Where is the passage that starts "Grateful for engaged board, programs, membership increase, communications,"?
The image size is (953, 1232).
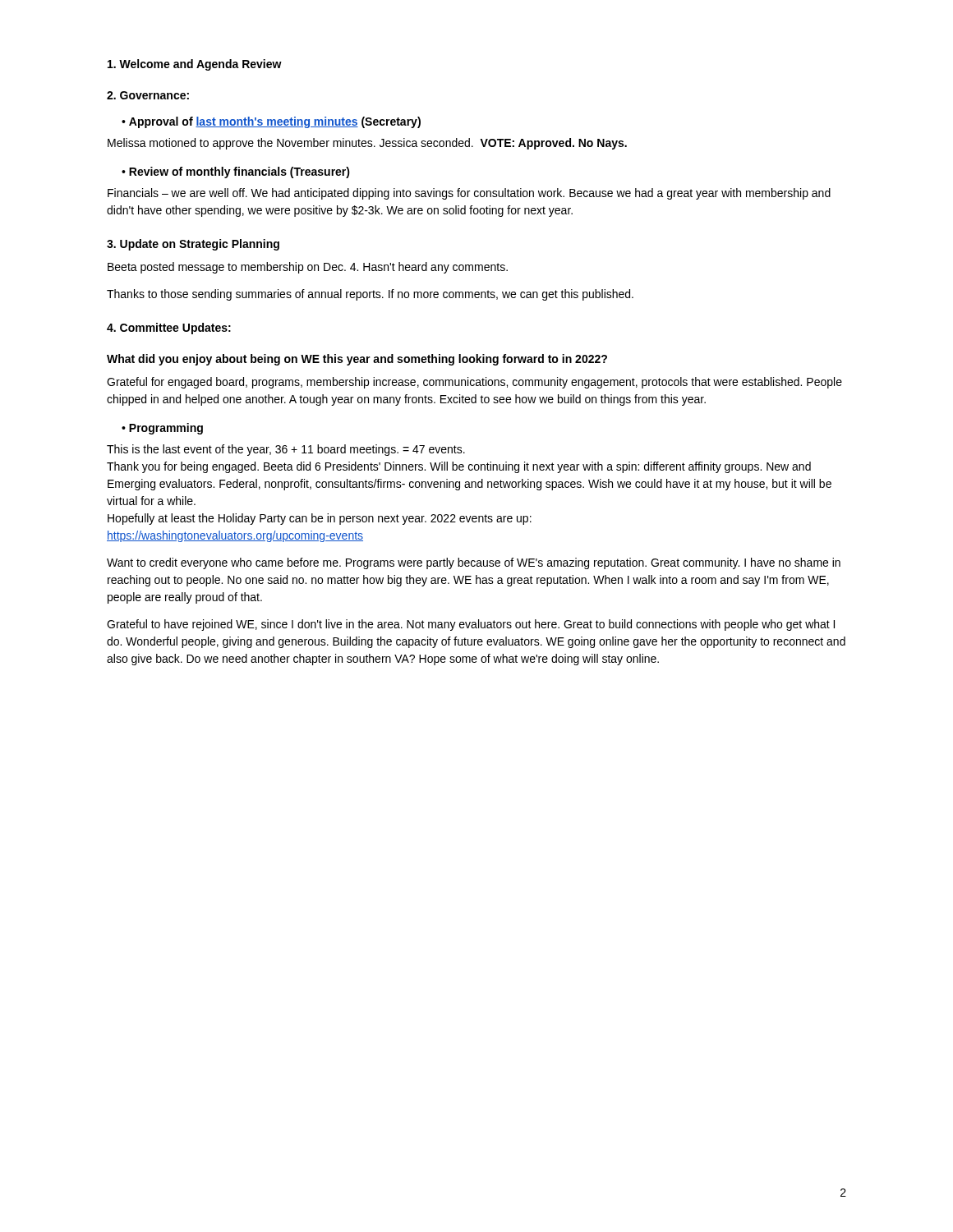[474, 391]
